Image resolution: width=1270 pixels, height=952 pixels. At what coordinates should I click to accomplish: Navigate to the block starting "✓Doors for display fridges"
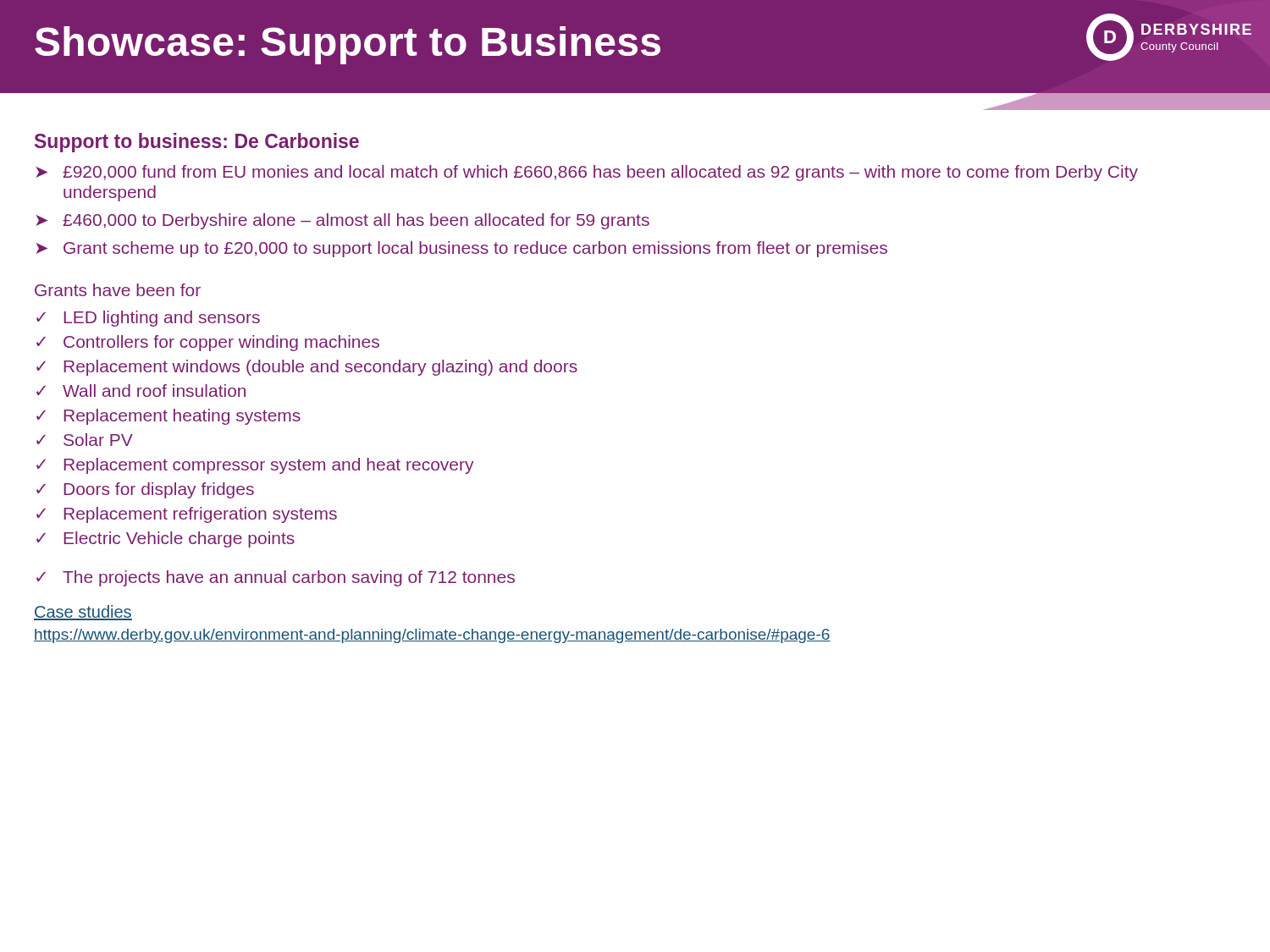point(144,489)
